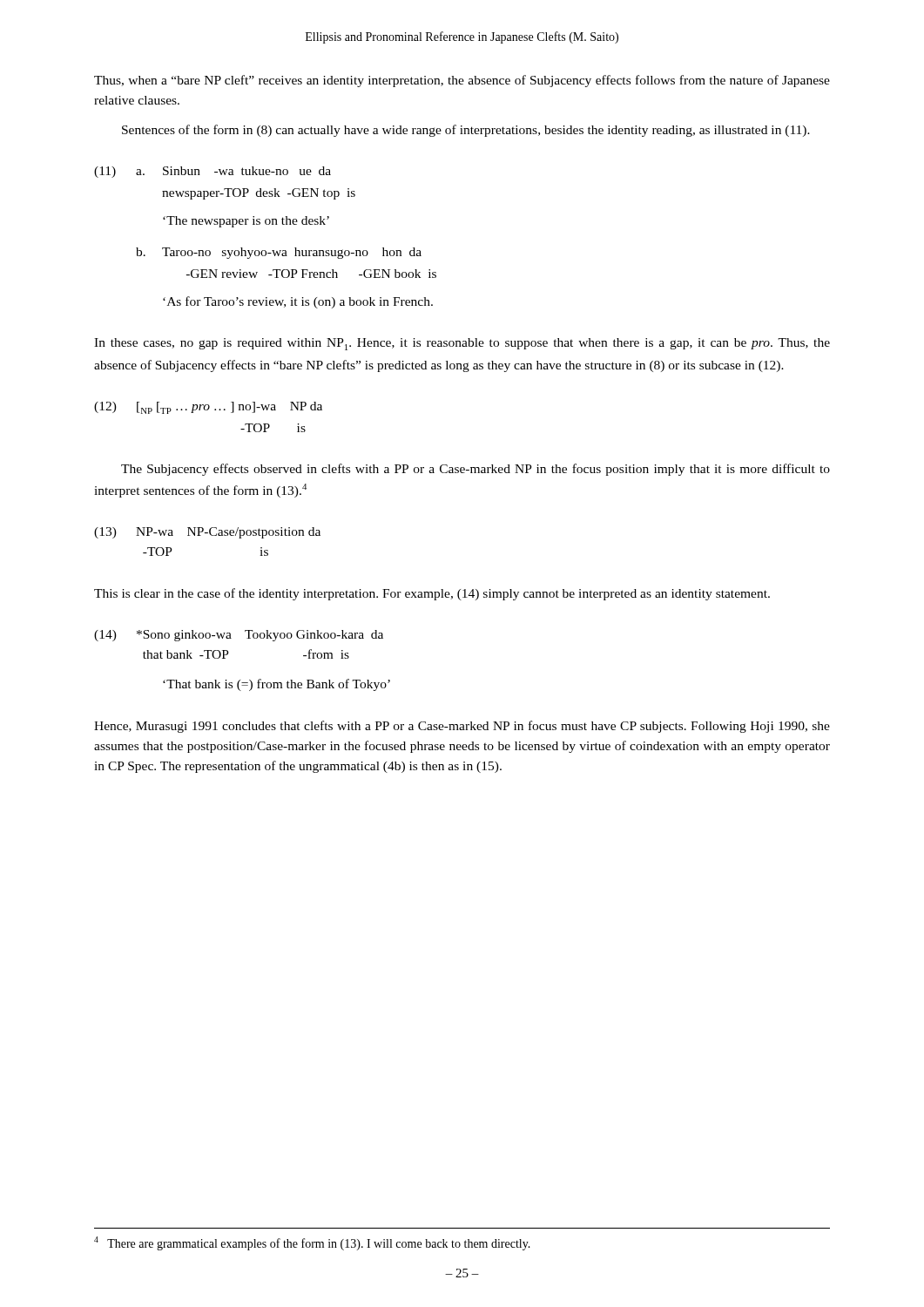924x1307 pixels.
Task: Navigate to the region starting "(12) [NP [TP … pro"
Action: [x=208, y=408]
